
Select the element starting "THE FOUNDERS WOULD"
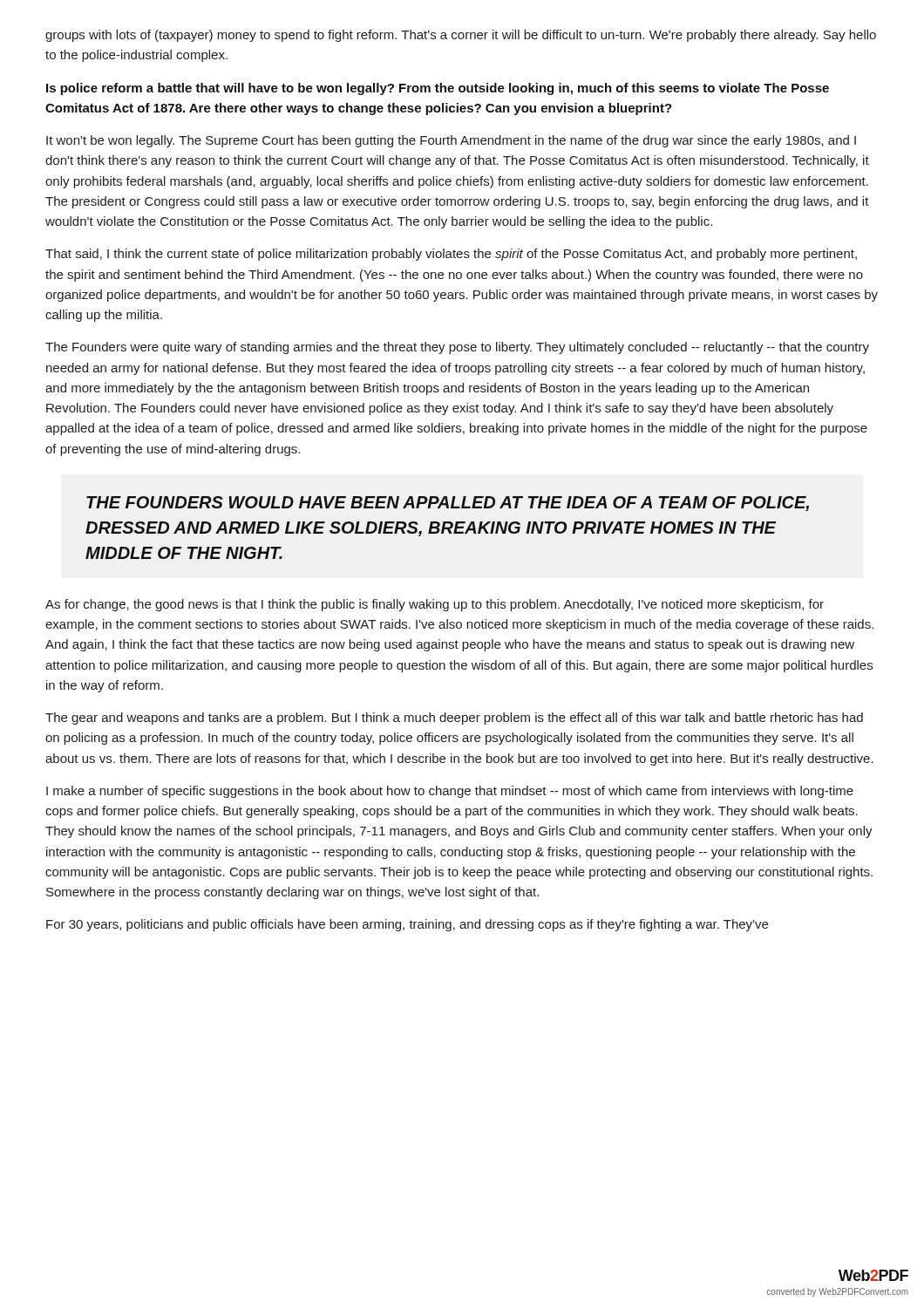click(462, 528)
